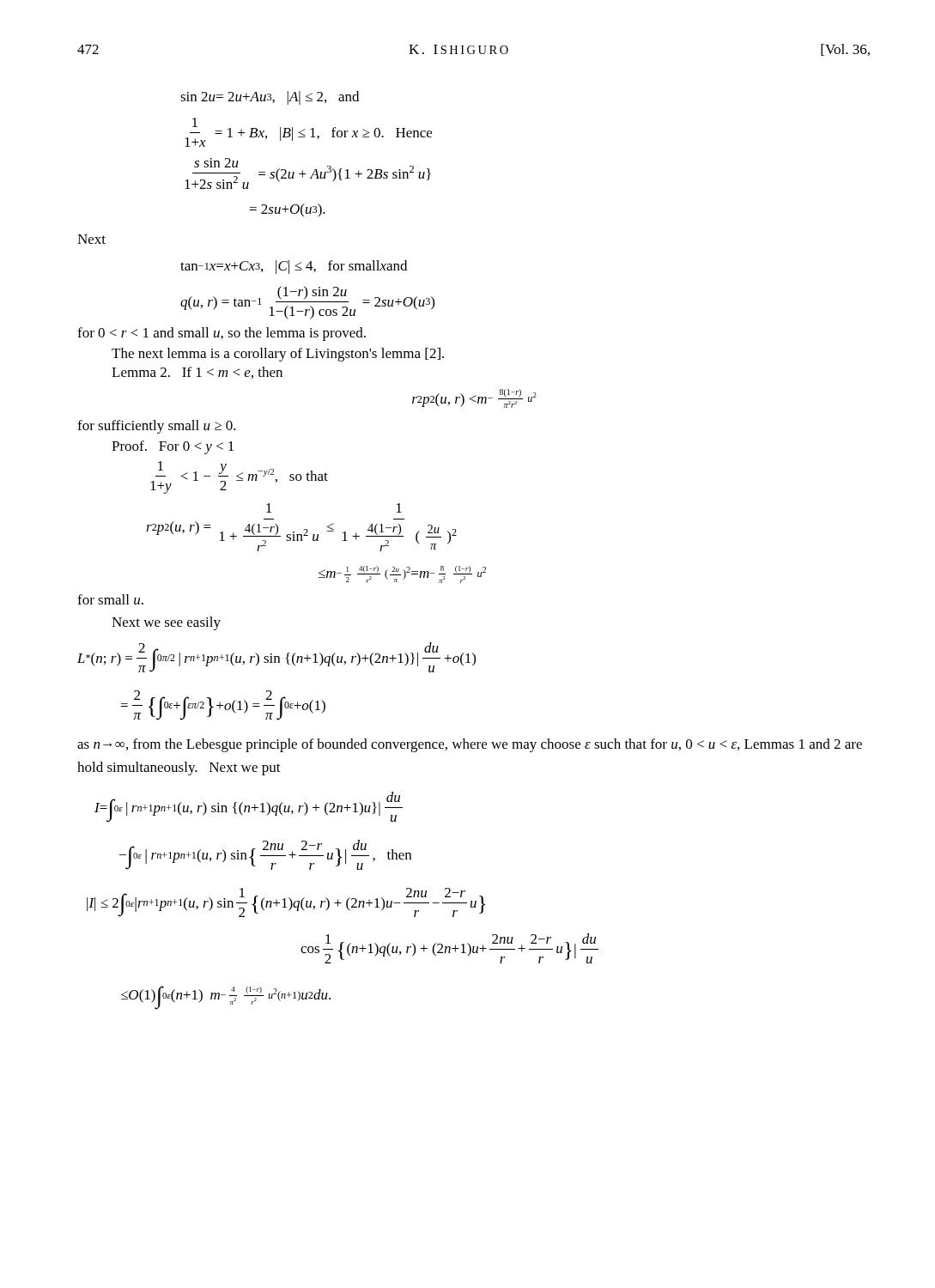Locate the text starting "for small u."
Viewport: 935px width, 1288px height.
[x=111, y=600]
